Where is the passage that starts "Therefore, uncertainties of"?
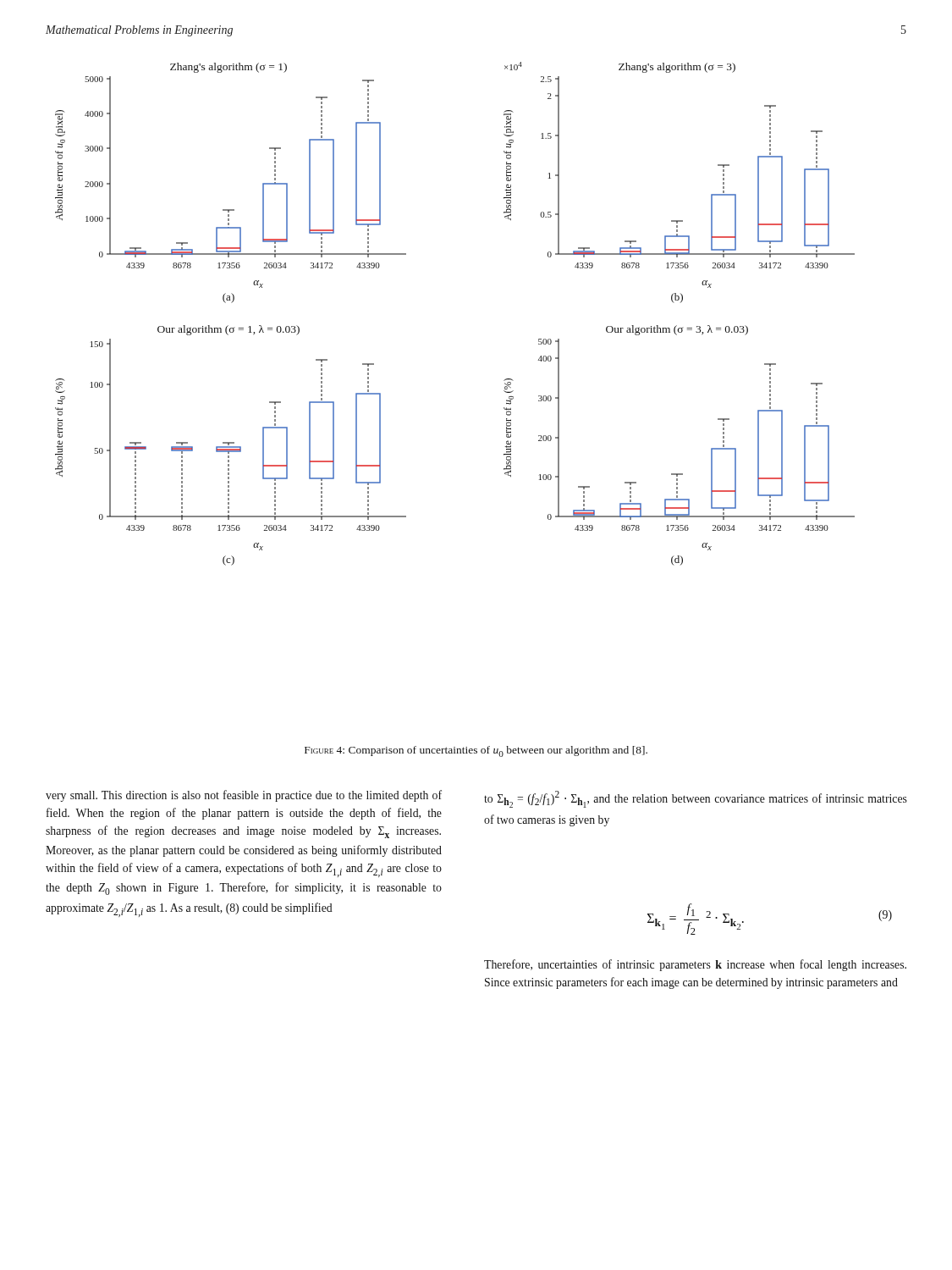The image size is (952, 1270). (696, 974)
